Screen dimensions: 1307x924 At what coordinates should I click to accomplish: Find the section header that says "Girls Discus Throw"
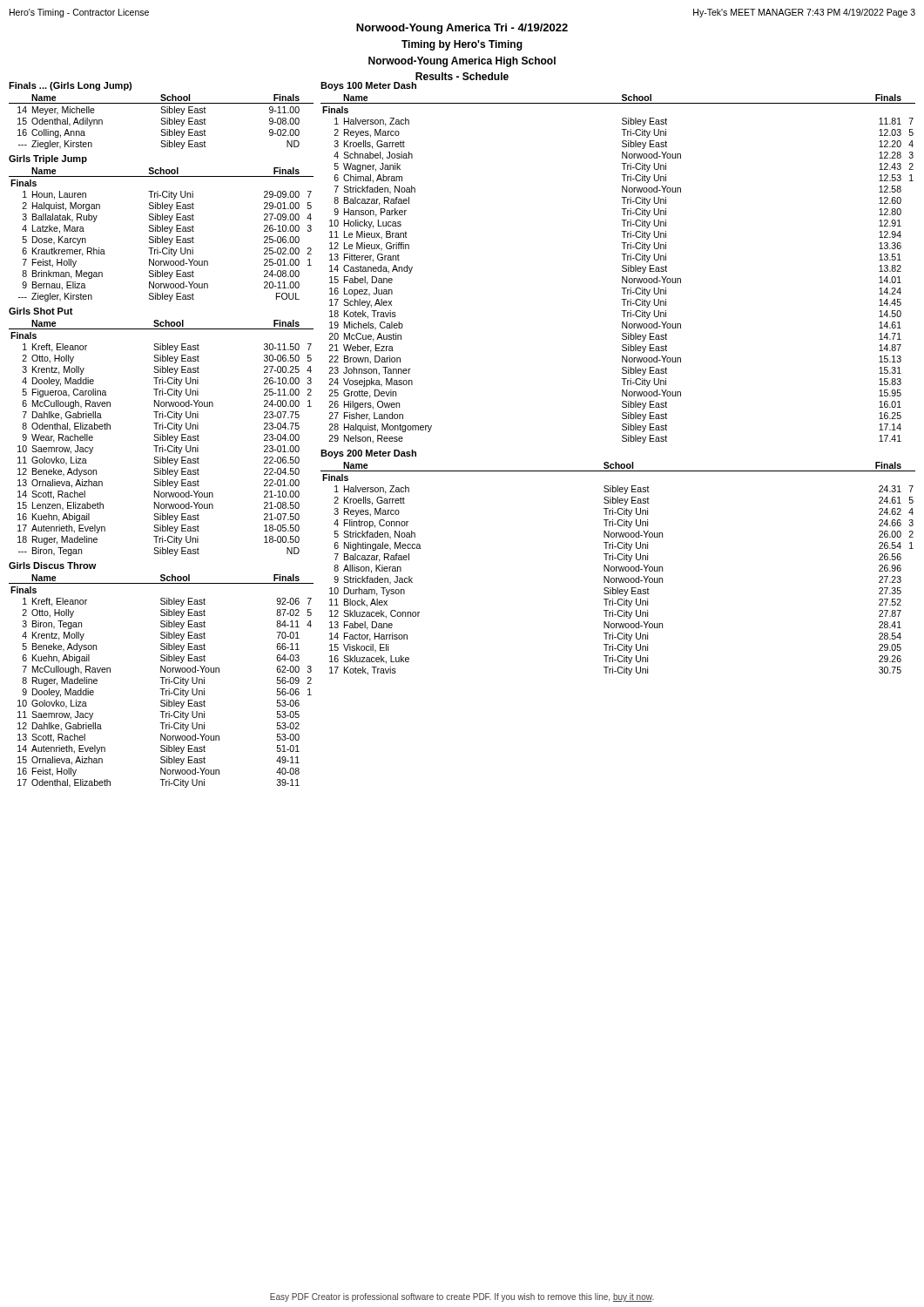click(x=52, y=566)
